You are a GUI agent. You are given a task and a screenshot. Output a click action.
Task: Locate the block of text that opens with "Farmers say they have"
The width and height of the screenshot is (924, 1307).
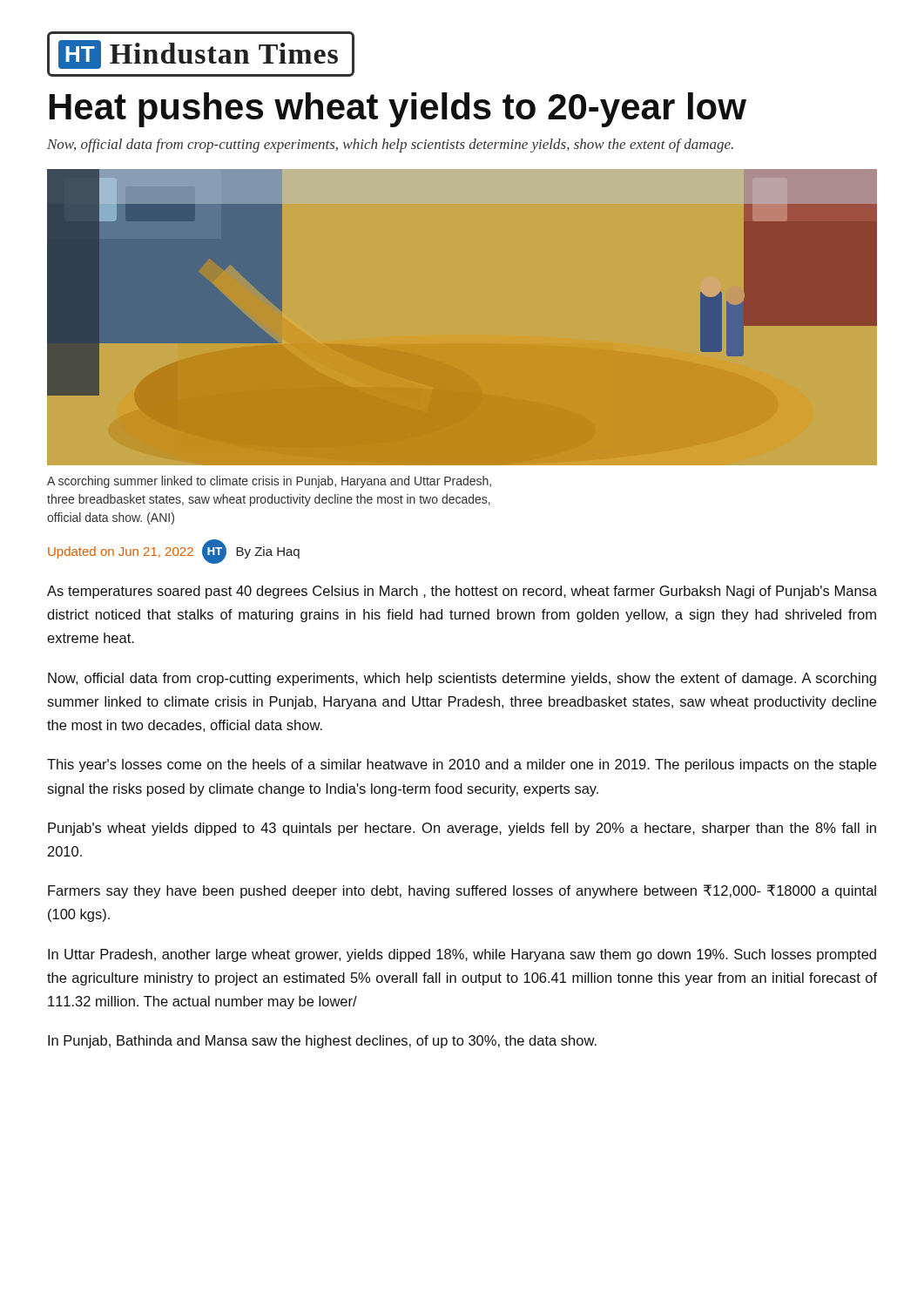(x=462, y=903)
